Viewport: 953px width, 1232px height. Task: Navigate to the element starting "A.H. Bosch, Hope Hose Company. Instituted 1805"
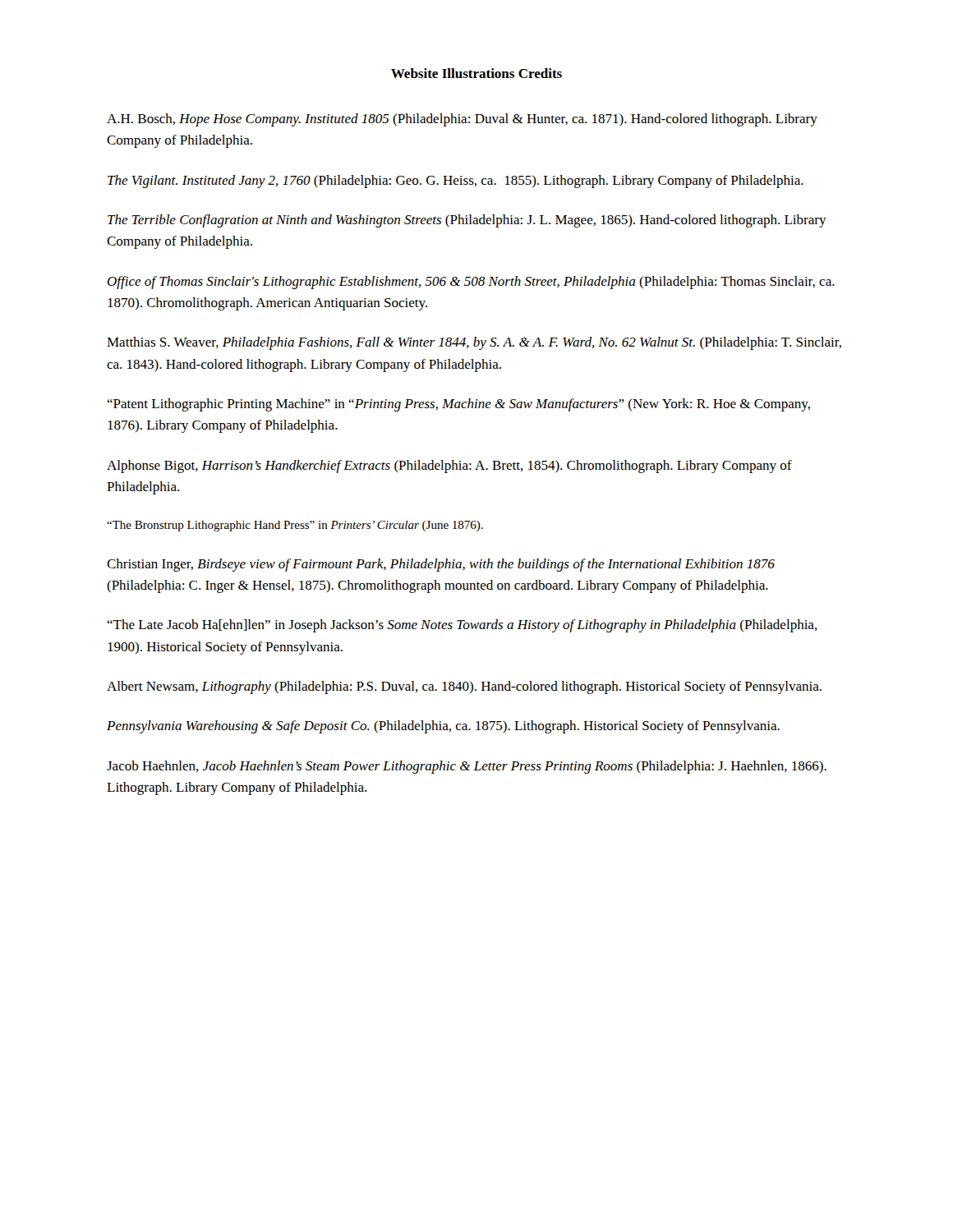pyautogui.click(x=462, y=129)
